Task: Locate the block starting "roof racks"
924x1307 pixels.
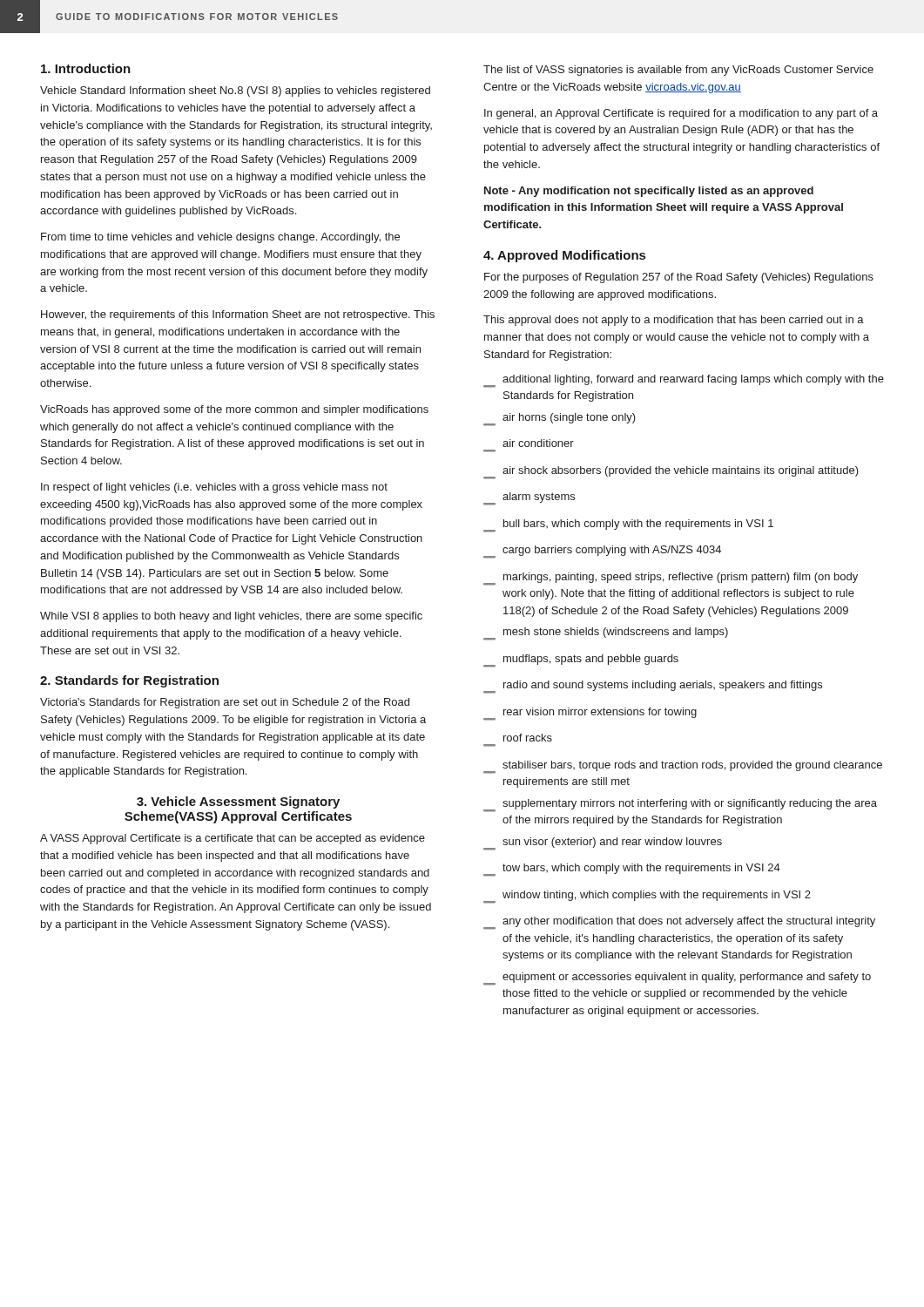Action: (518, 740)
